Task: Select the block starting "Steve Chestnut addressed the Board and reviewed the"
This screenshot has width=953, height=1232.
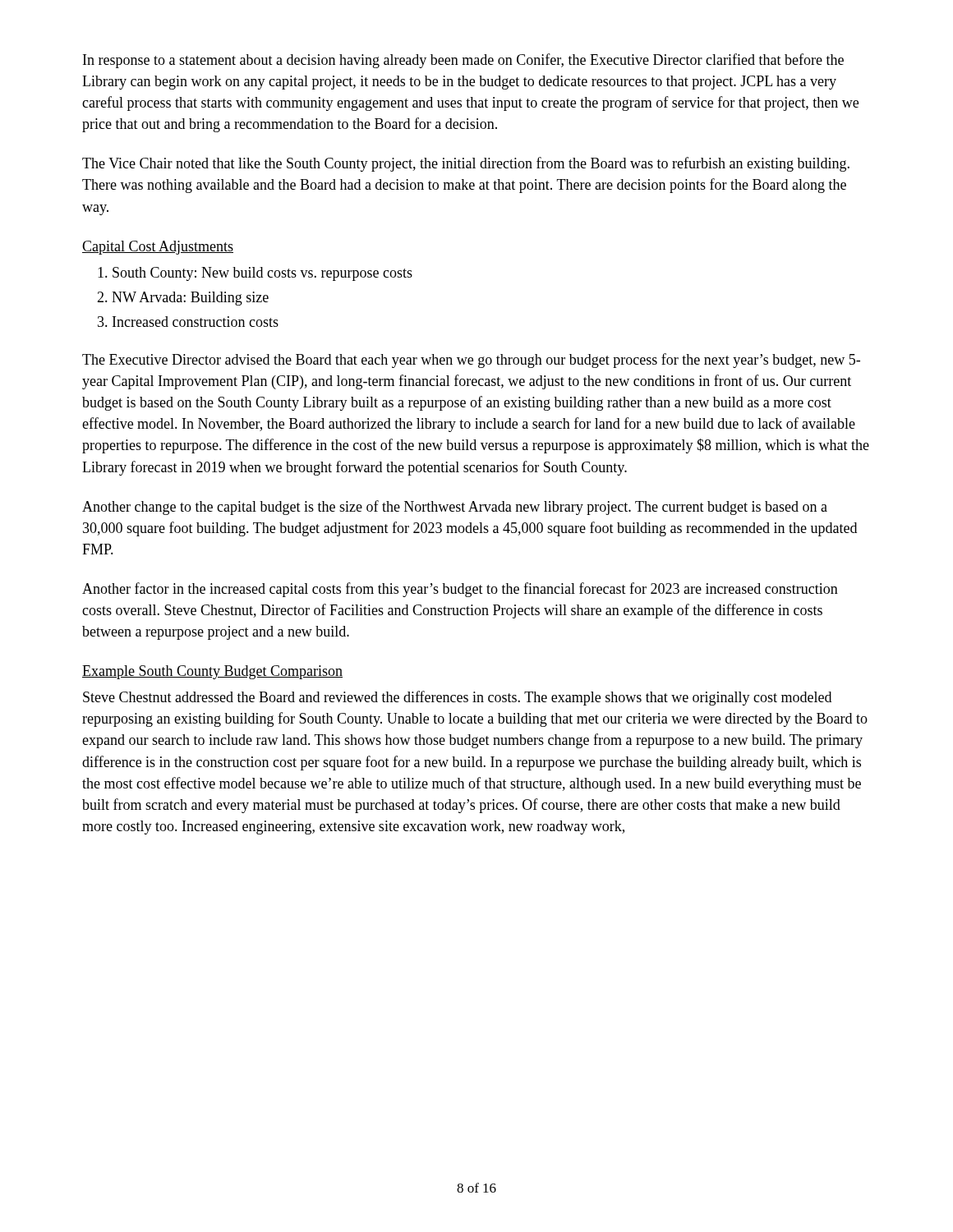Action: [x=475, y=762]
